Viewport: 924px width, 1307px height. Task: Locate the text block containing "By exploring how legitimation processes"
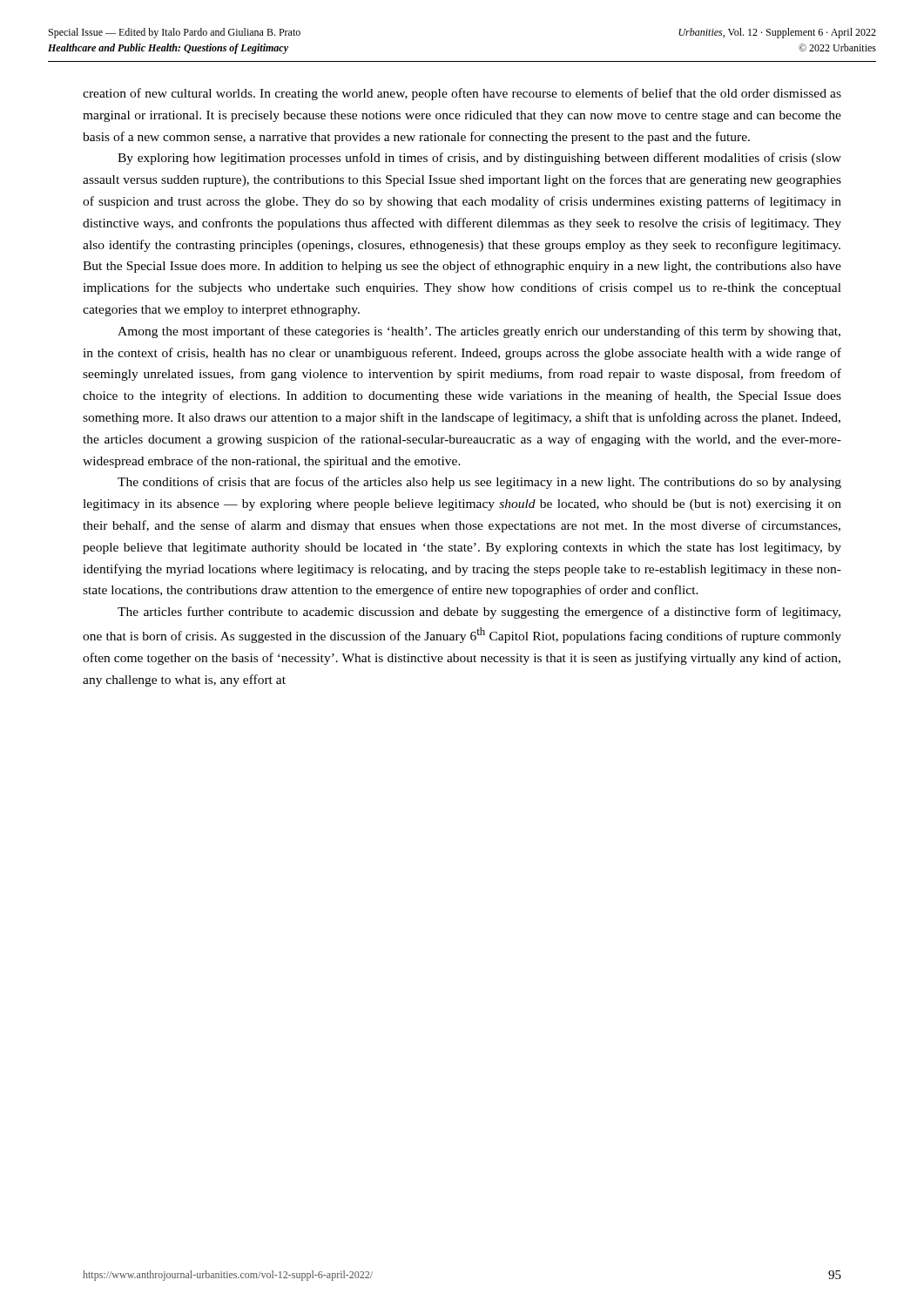[462, 234]
